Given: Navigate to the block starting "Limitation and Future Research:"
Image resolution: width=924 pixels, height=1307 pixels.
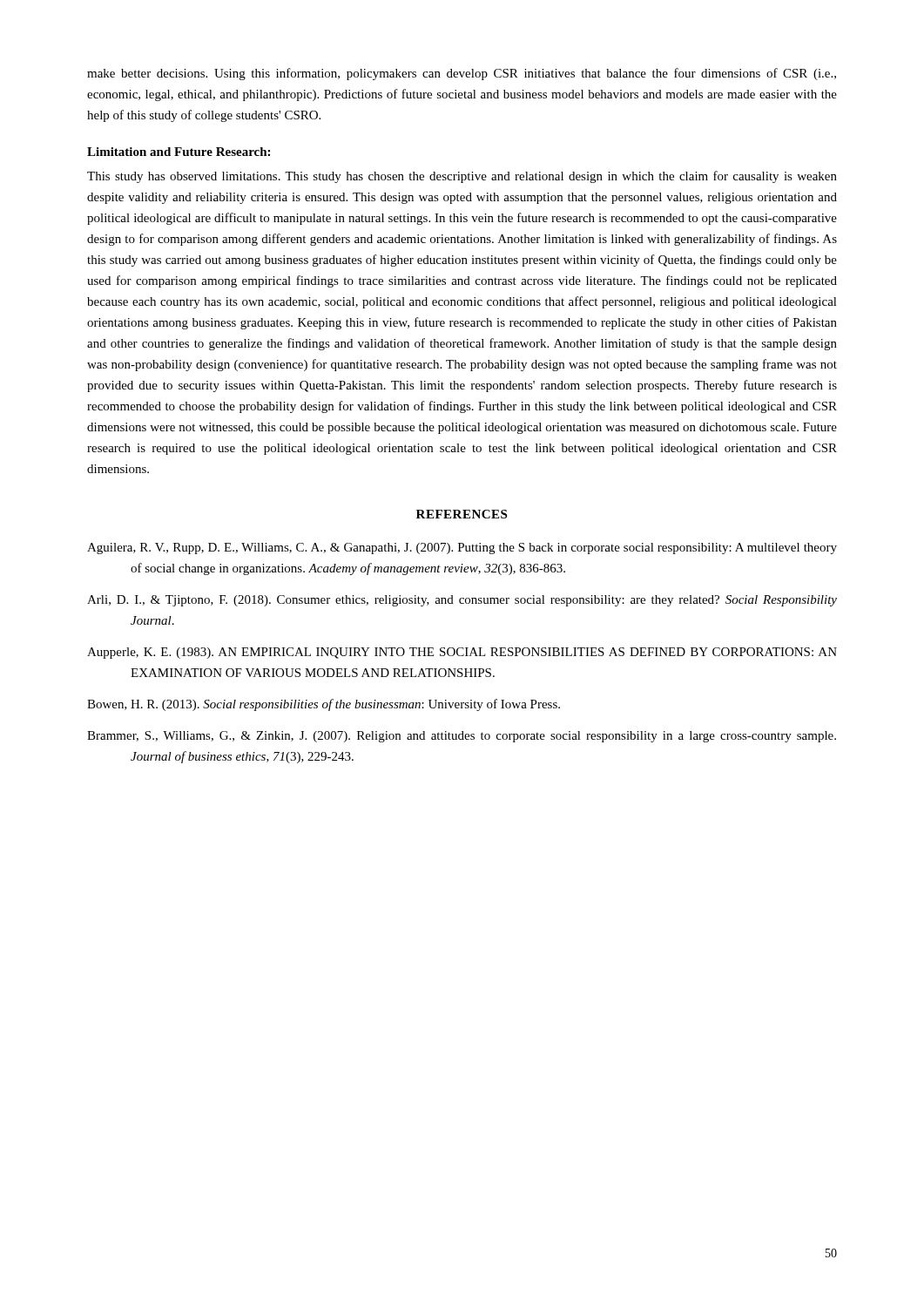Looking at the screenshot, I should click(x=179, y=152).
